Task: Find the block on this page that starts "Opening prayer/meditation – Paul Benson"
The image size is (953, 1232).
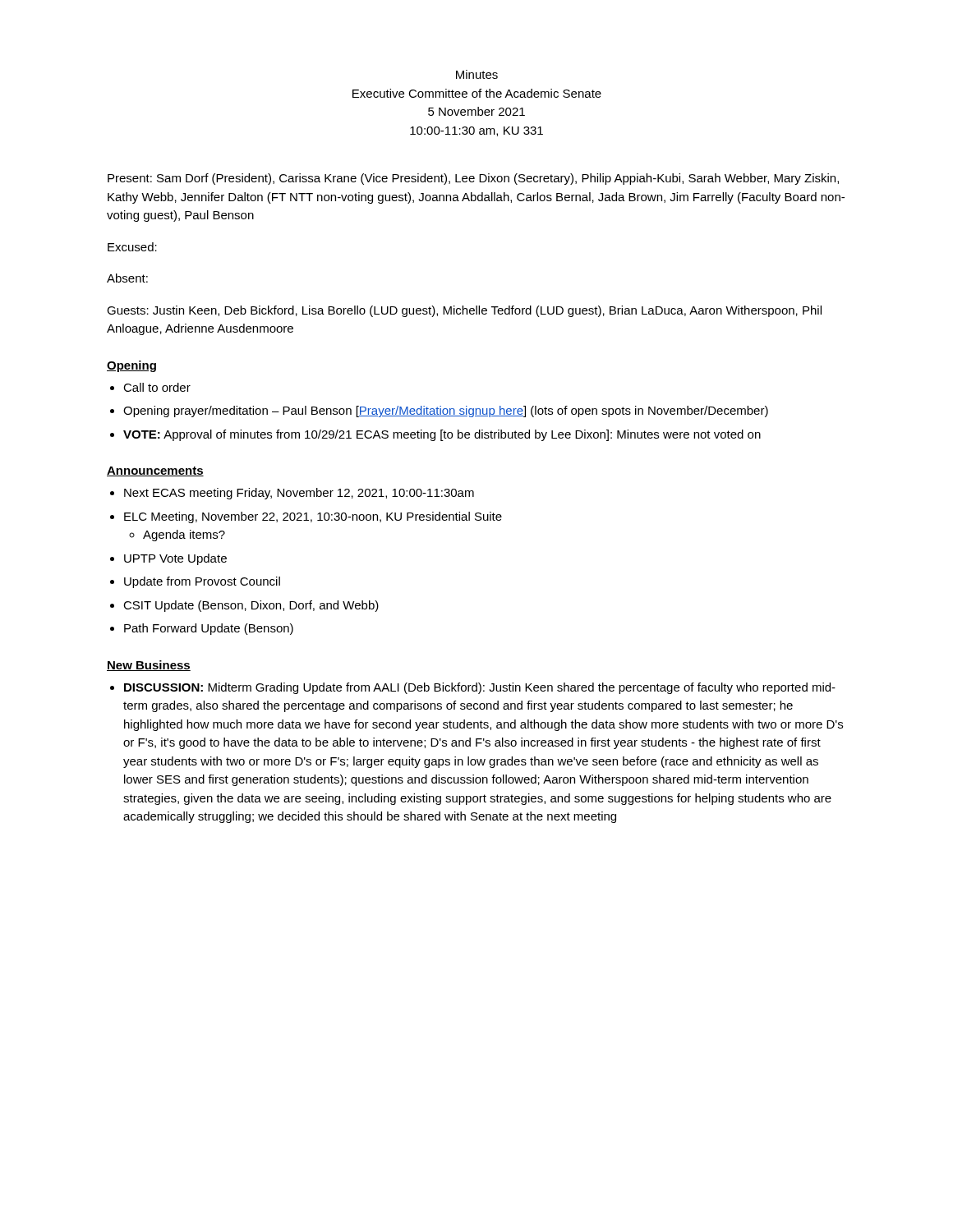Action: [446, 410]
